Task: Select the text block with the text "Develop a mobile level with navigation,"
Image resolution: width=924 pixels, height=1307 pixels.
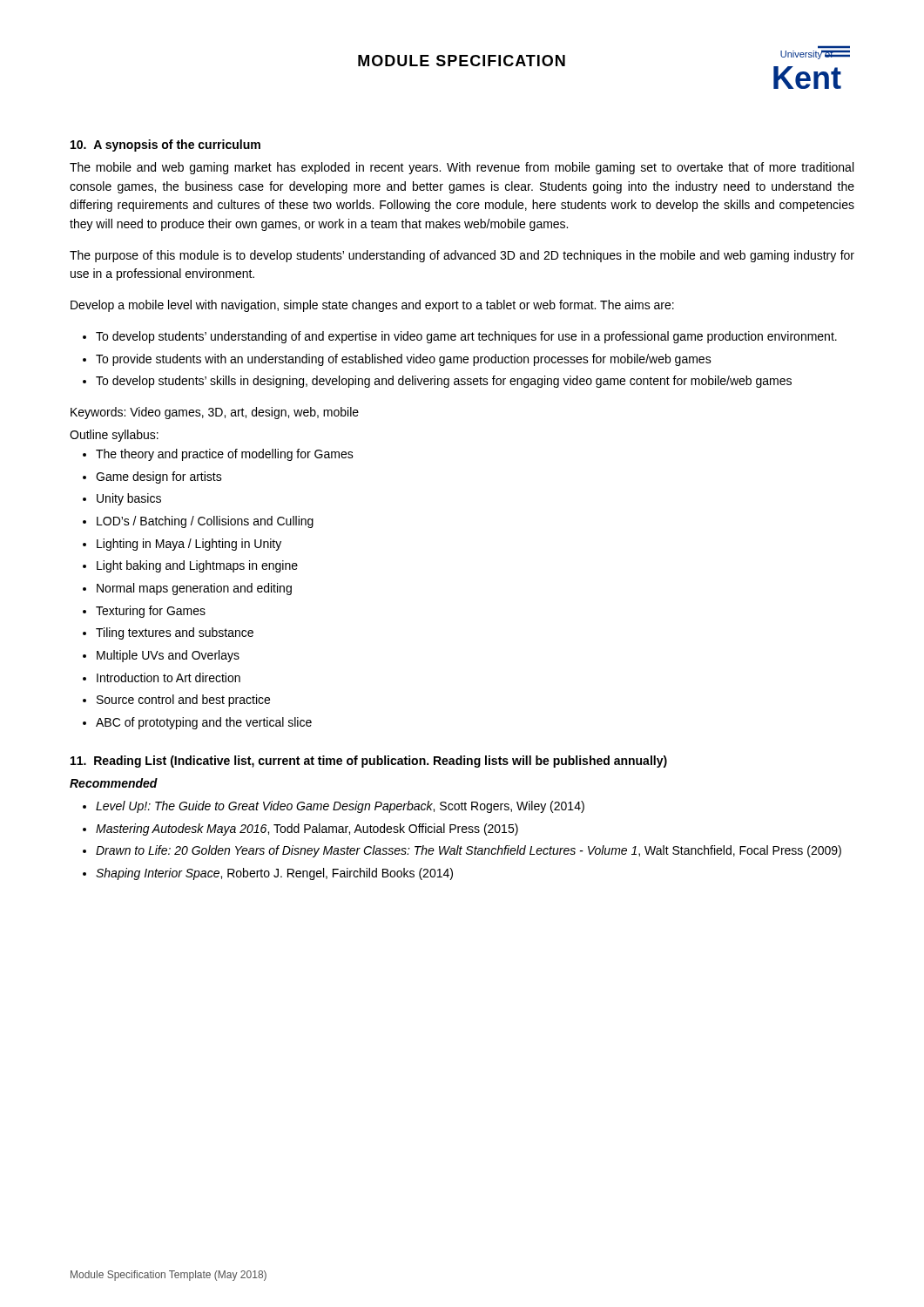Action: point(372,305)
